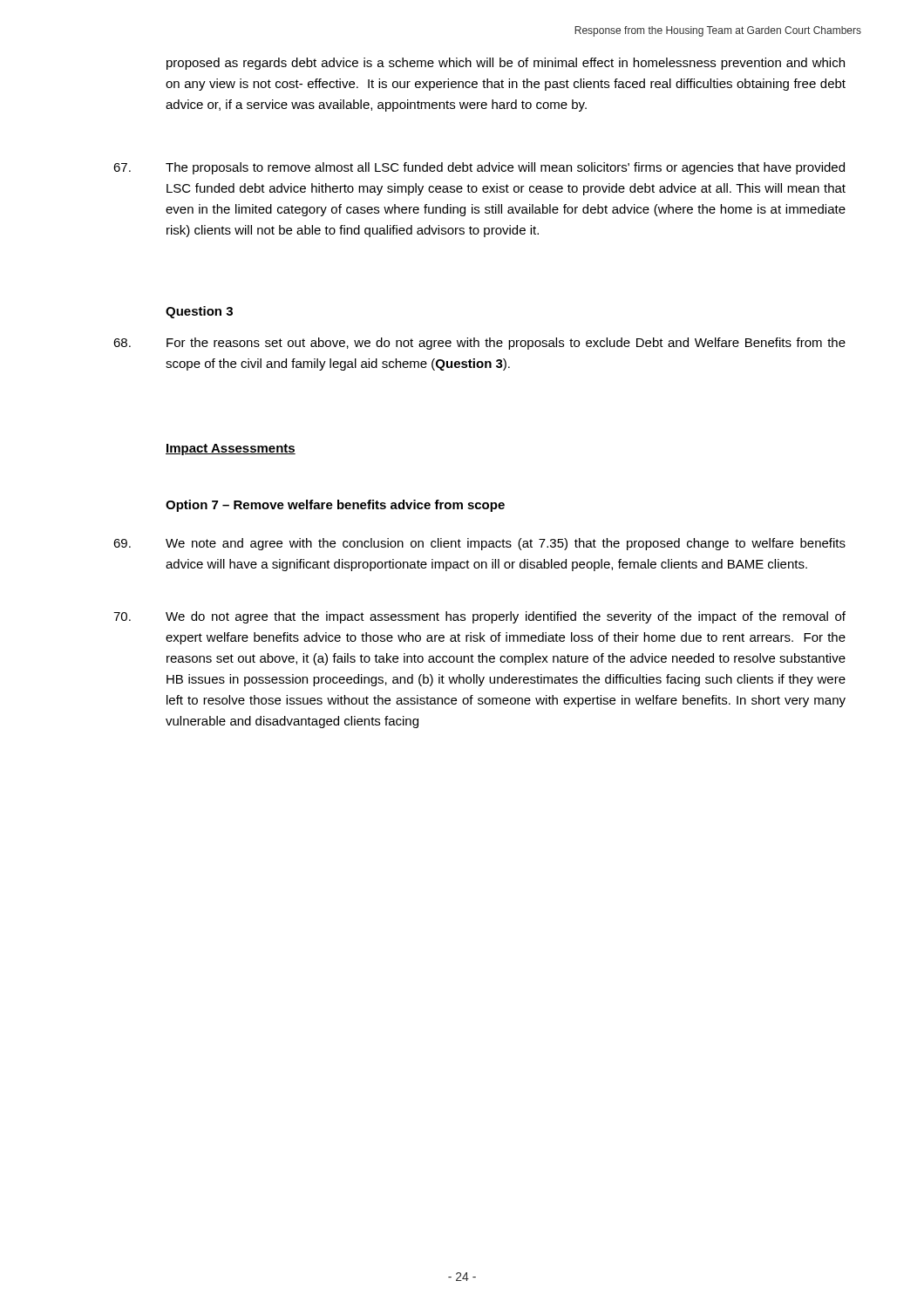Locate the text block starting "For the reasons set out above, we"
This screenshot has height=1308, width=924.
(x=479, y=353)
